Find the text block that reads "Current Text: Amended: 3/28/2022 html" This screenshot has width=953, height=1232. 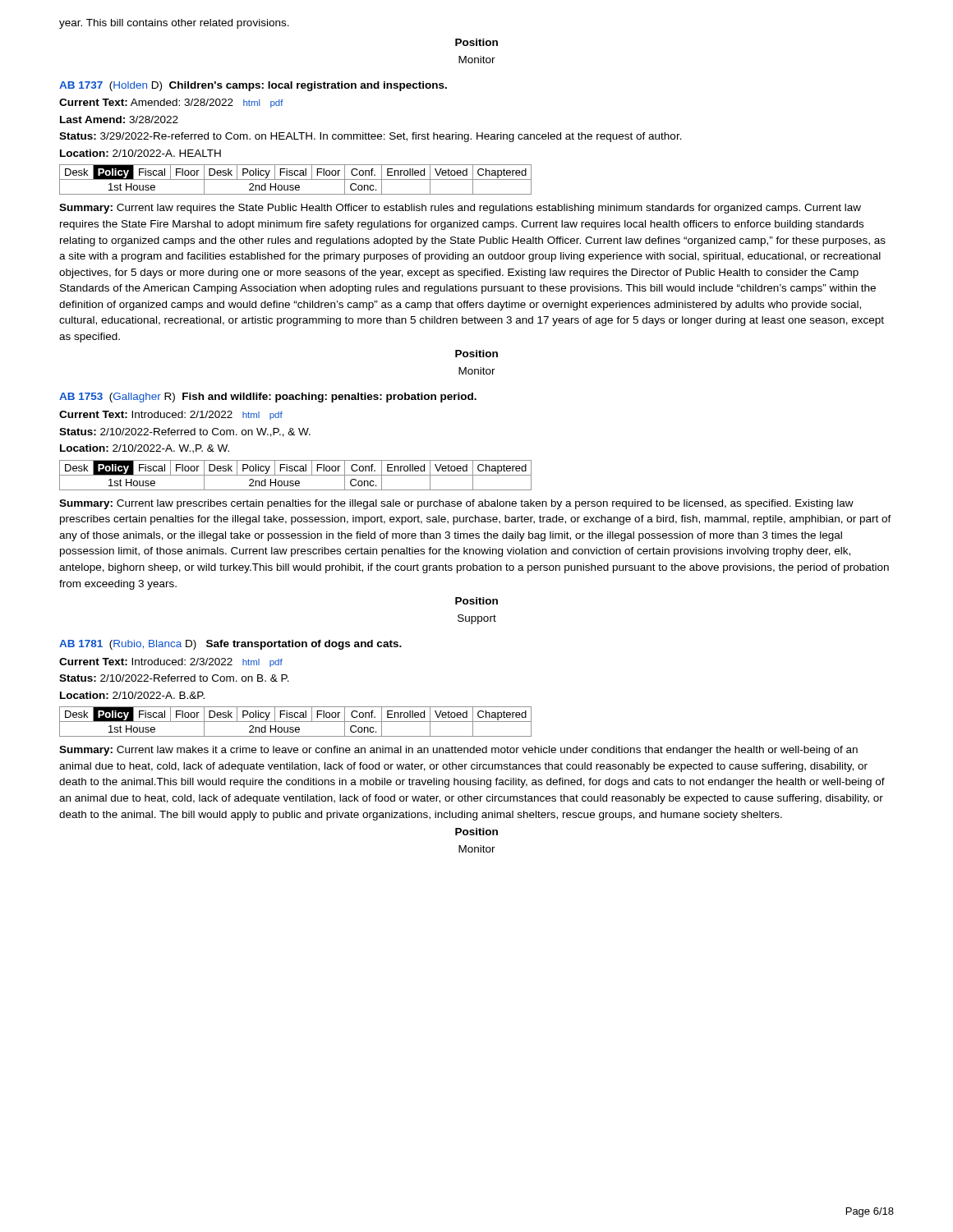(x=171, y=102)
